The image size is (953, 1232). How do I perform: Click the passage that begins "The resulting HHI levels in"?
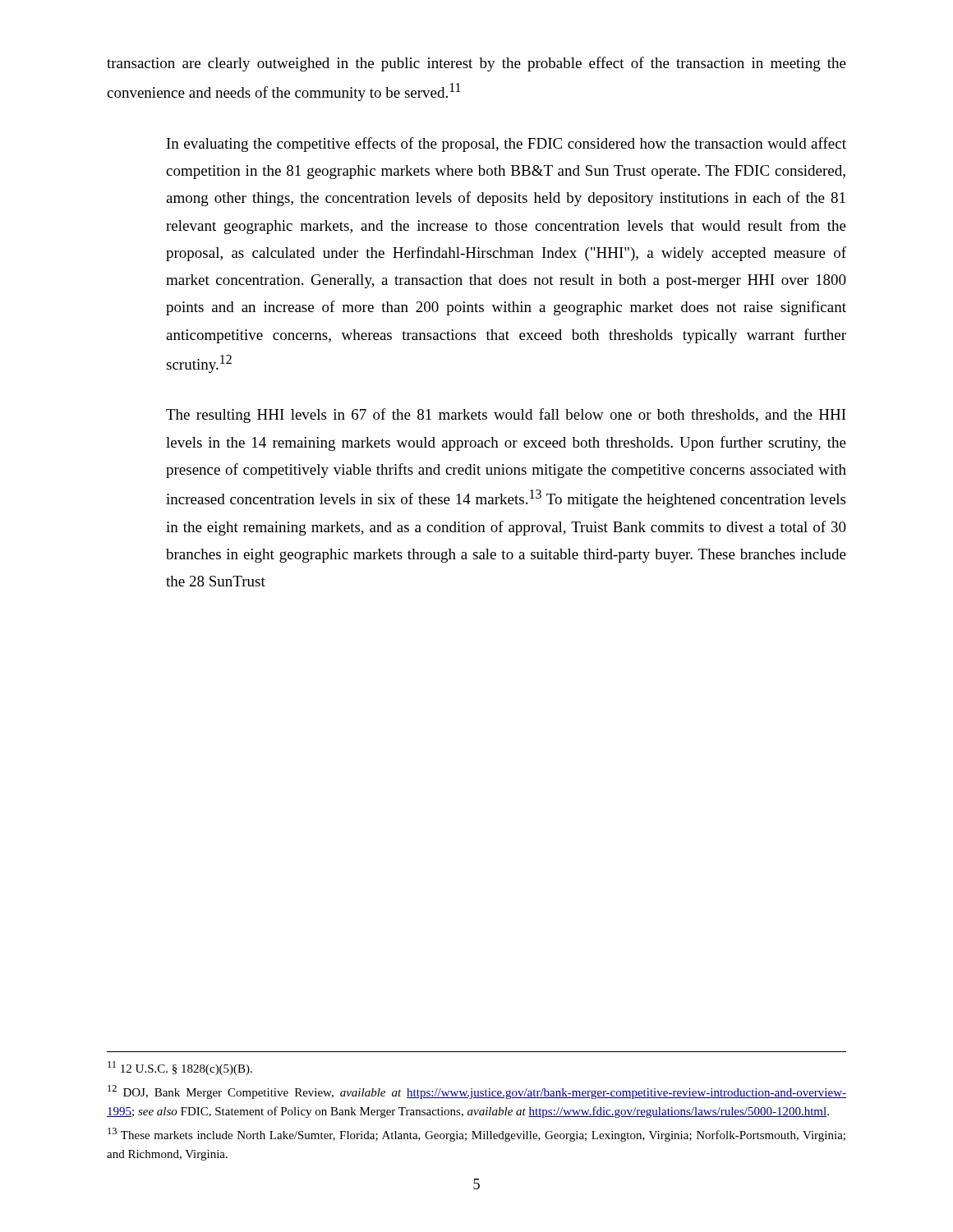point(506,498)
